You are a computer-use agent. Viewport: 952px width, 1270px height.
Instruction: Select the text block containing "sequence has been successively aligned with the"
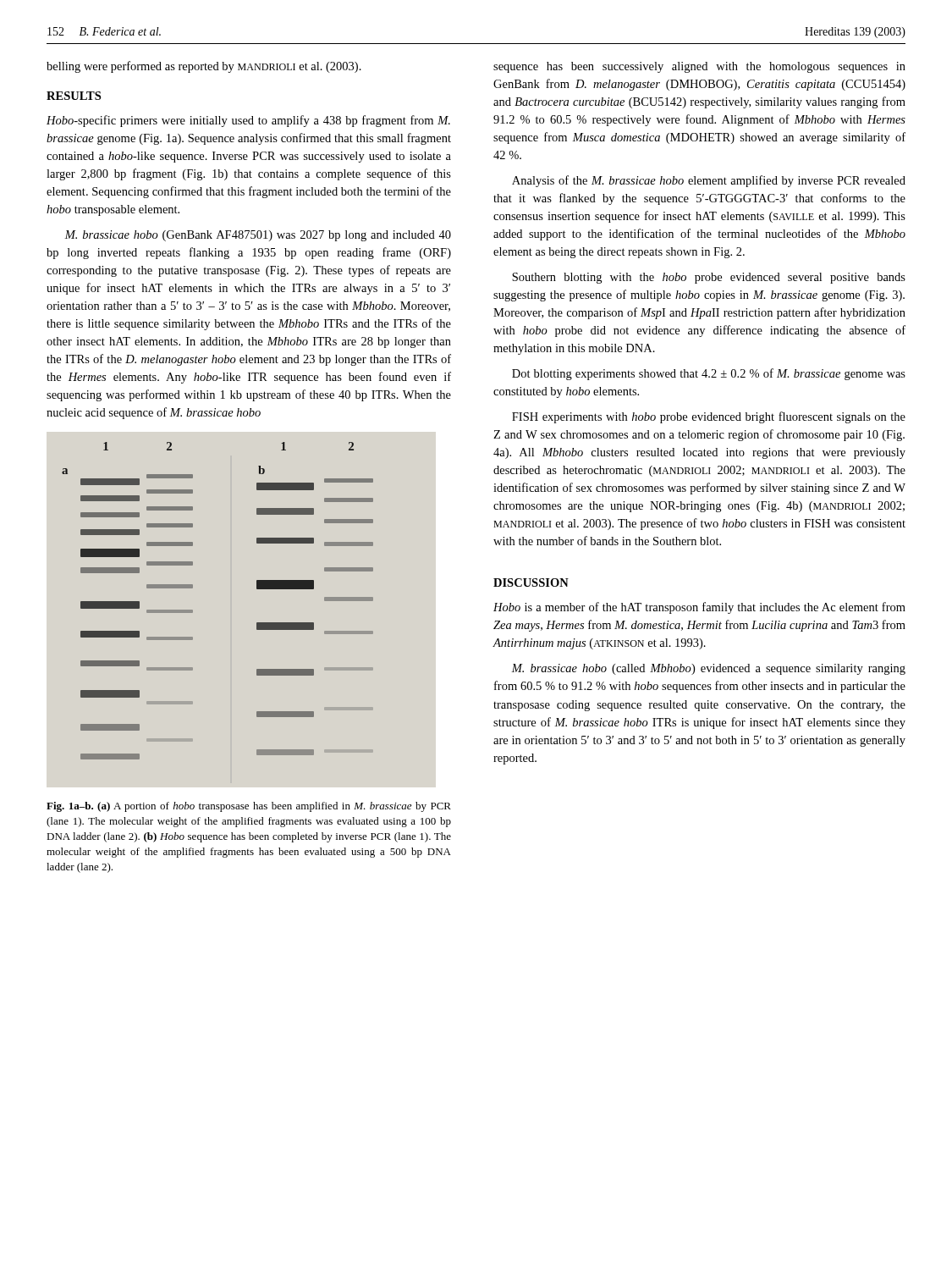(699, 304)
